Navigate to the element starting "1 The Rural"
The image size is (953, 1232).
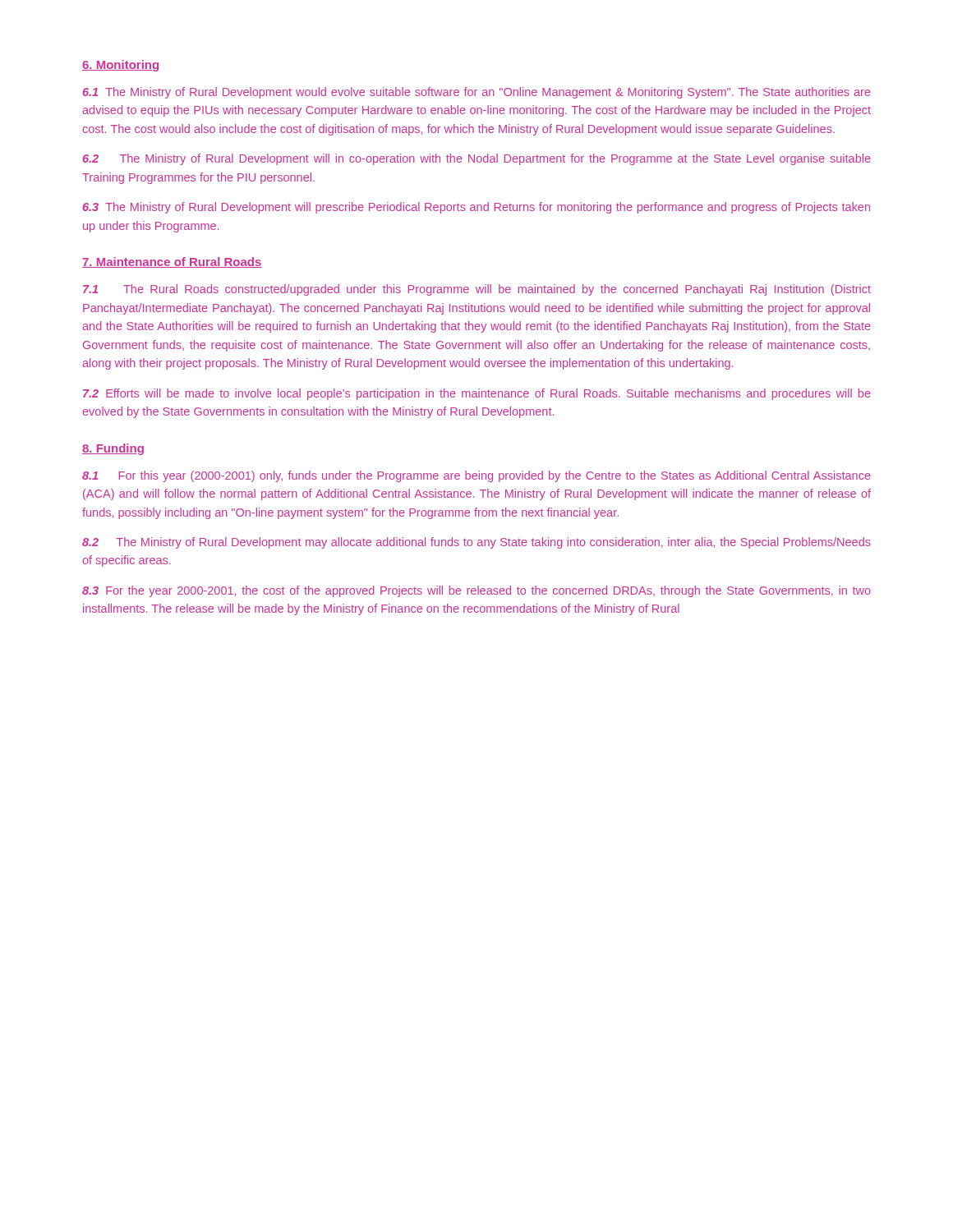click(x=476, y=326)
